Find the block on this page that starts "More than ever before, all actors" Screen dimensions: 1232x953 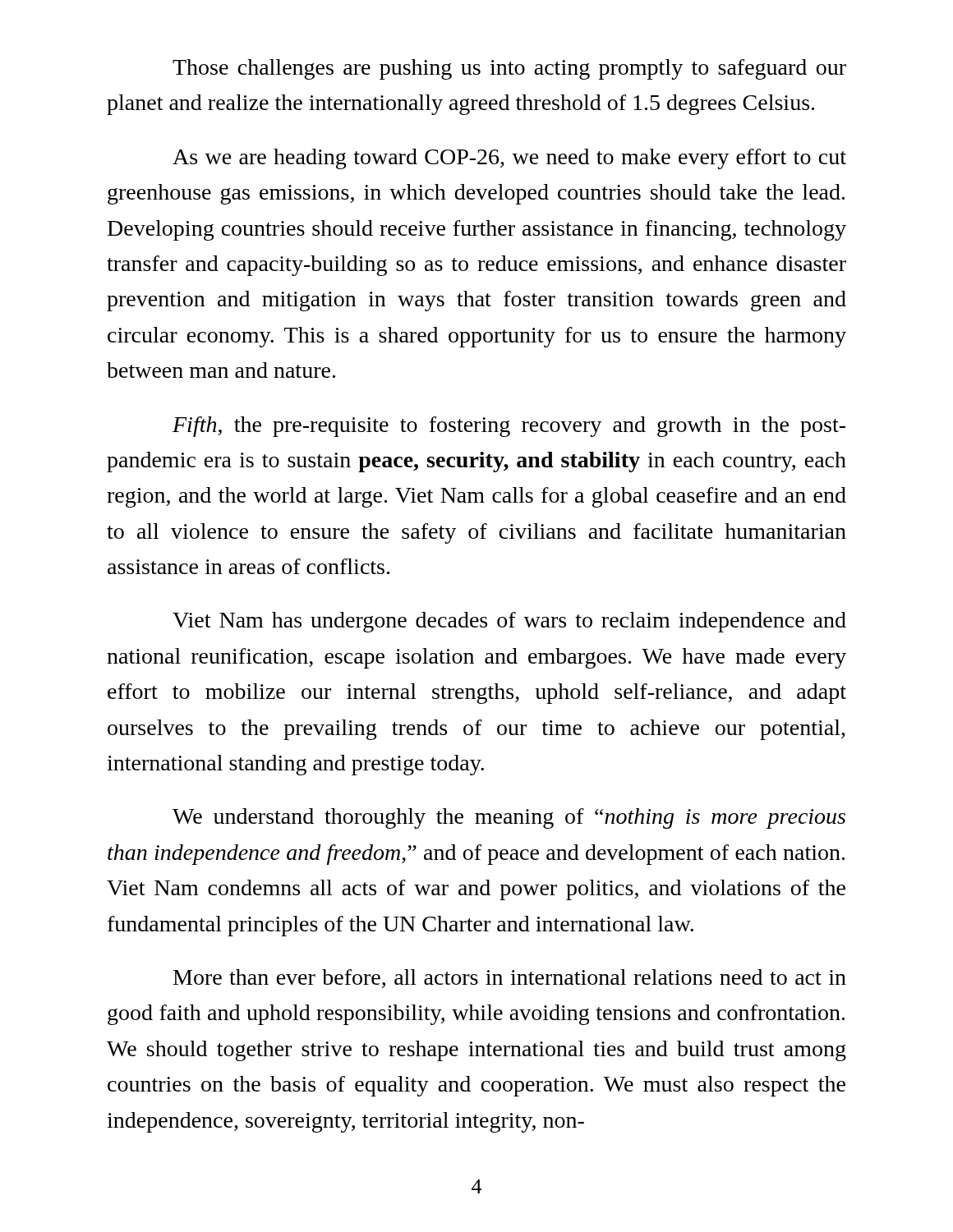(476, 1048)
